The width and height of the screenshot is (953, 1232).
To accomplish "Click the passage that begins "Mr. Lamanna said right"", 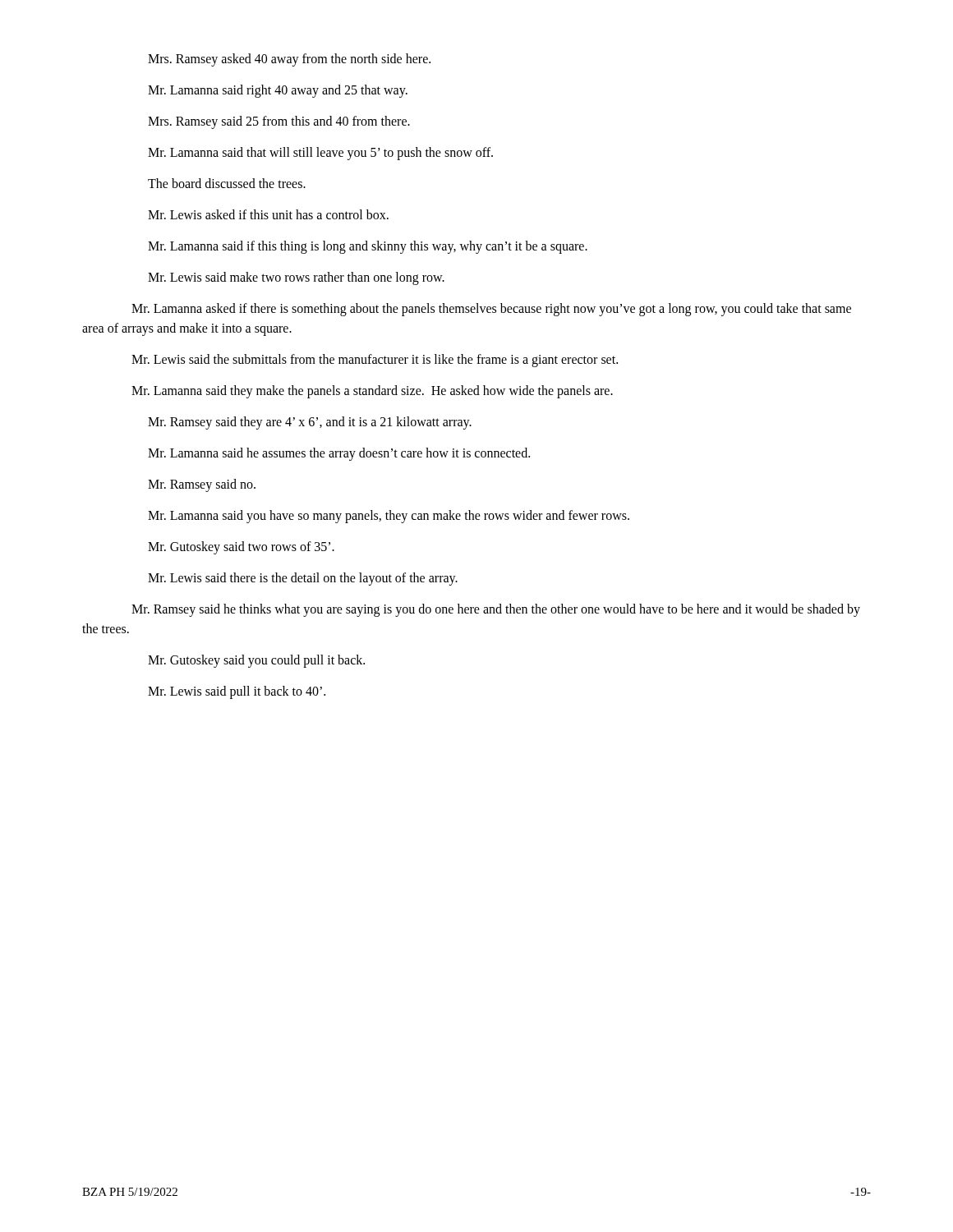I will point(278,90).
